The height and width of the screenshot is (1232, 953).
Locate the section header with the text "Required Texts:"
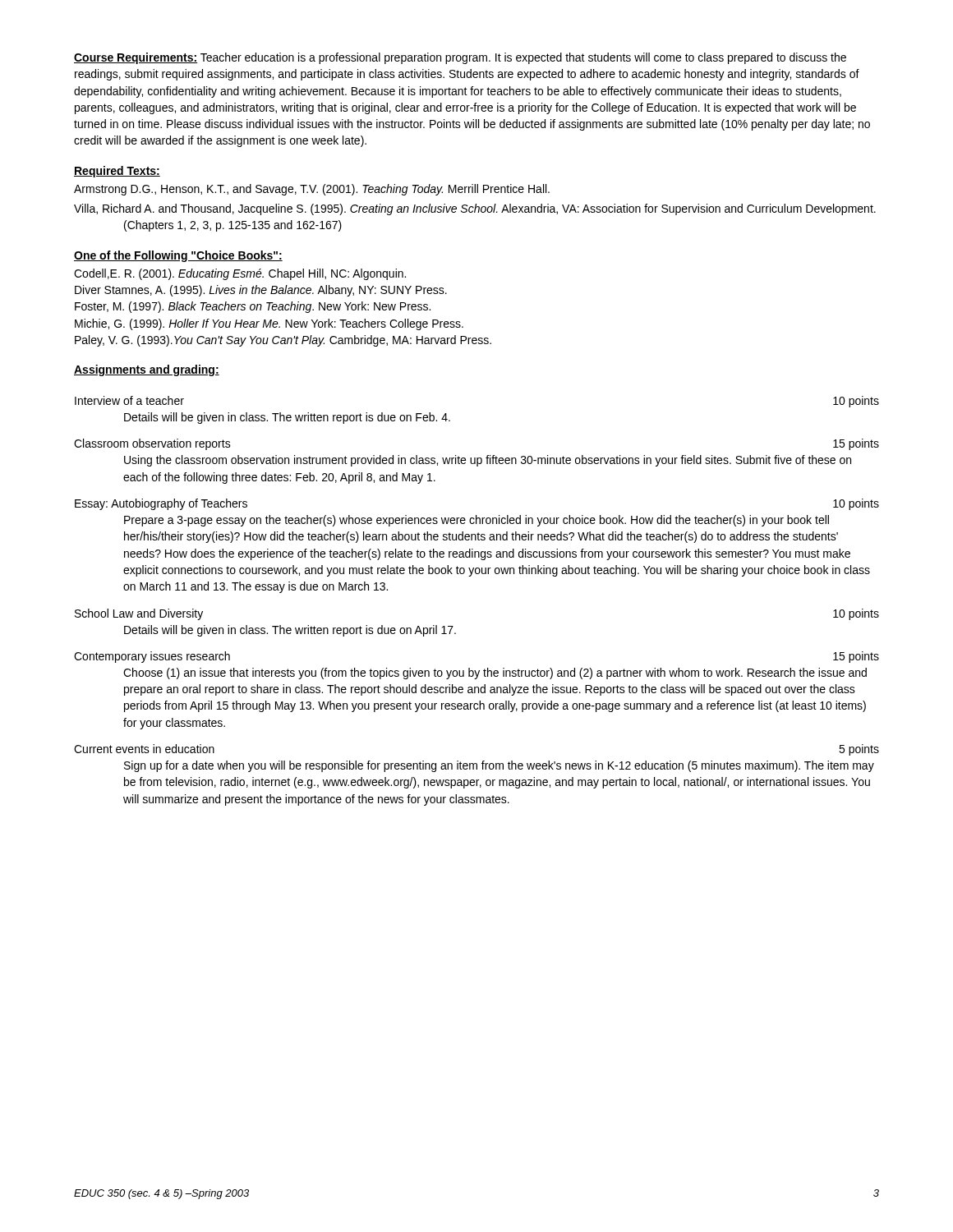point(117,171)
